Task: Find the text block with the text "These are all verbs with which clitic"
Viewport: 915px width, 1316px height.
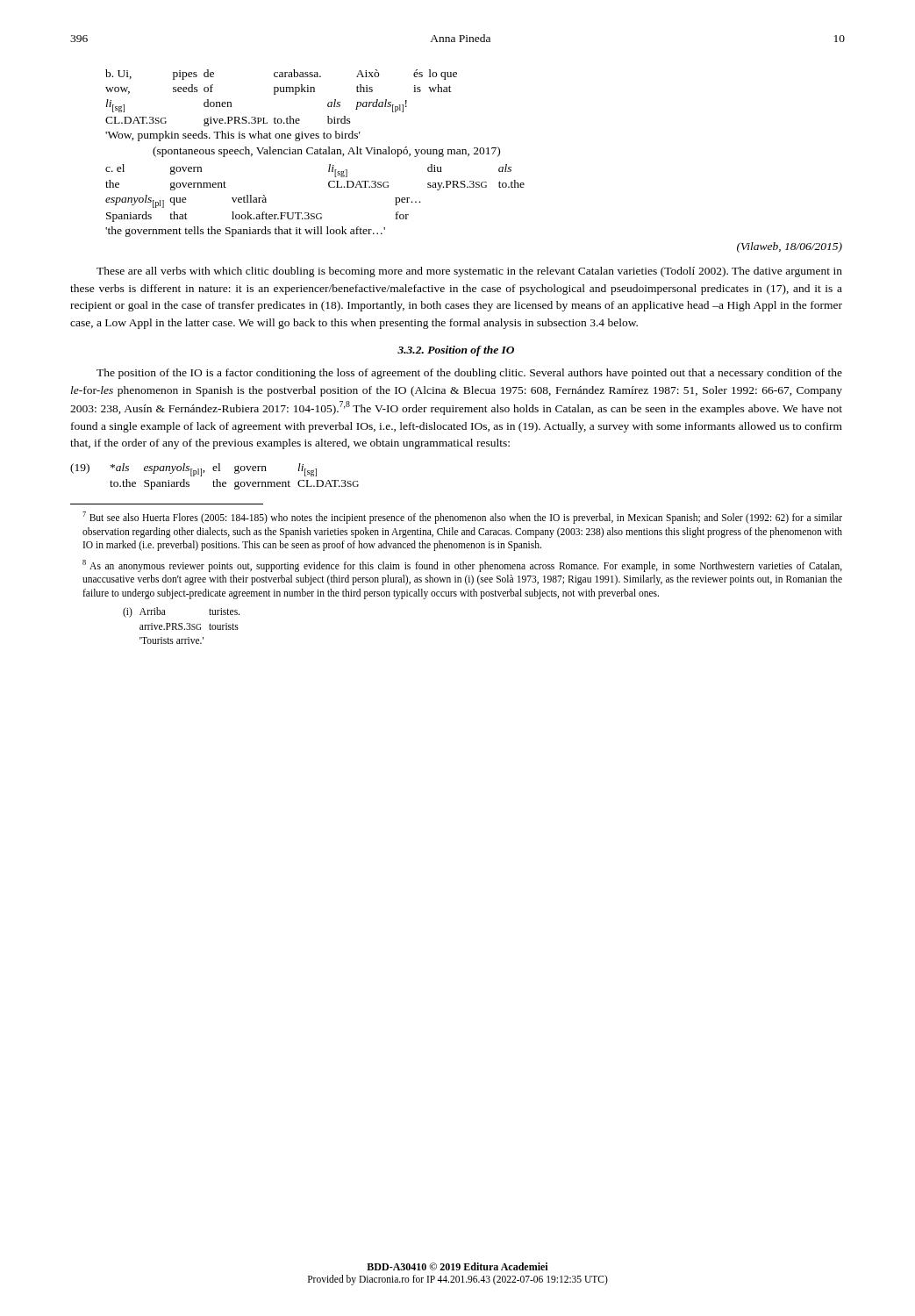Action: [x=456, y=296]
